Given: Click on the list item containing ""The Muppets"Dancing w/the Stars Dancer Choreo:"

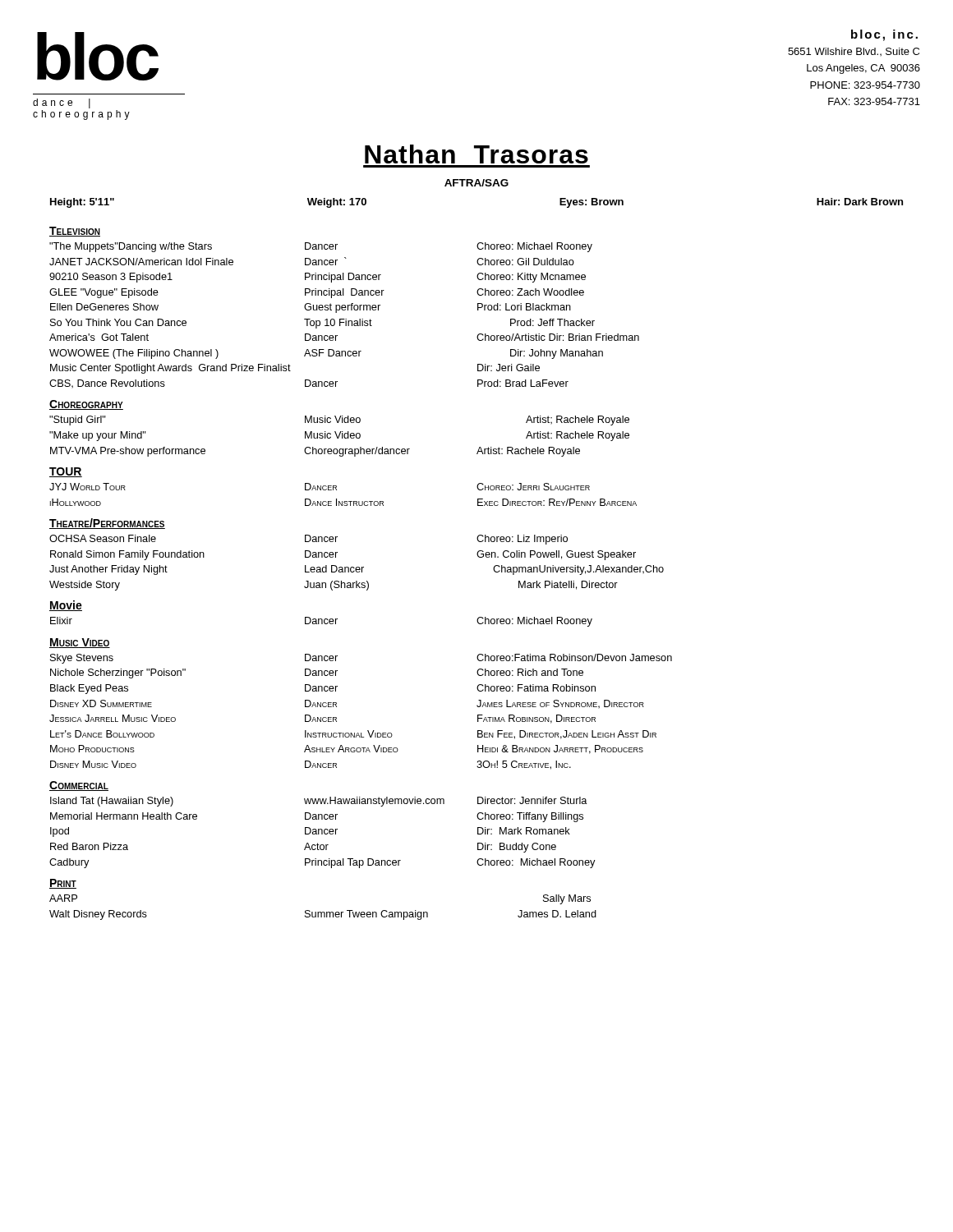Looking at the screenshot, I should 476,247.
